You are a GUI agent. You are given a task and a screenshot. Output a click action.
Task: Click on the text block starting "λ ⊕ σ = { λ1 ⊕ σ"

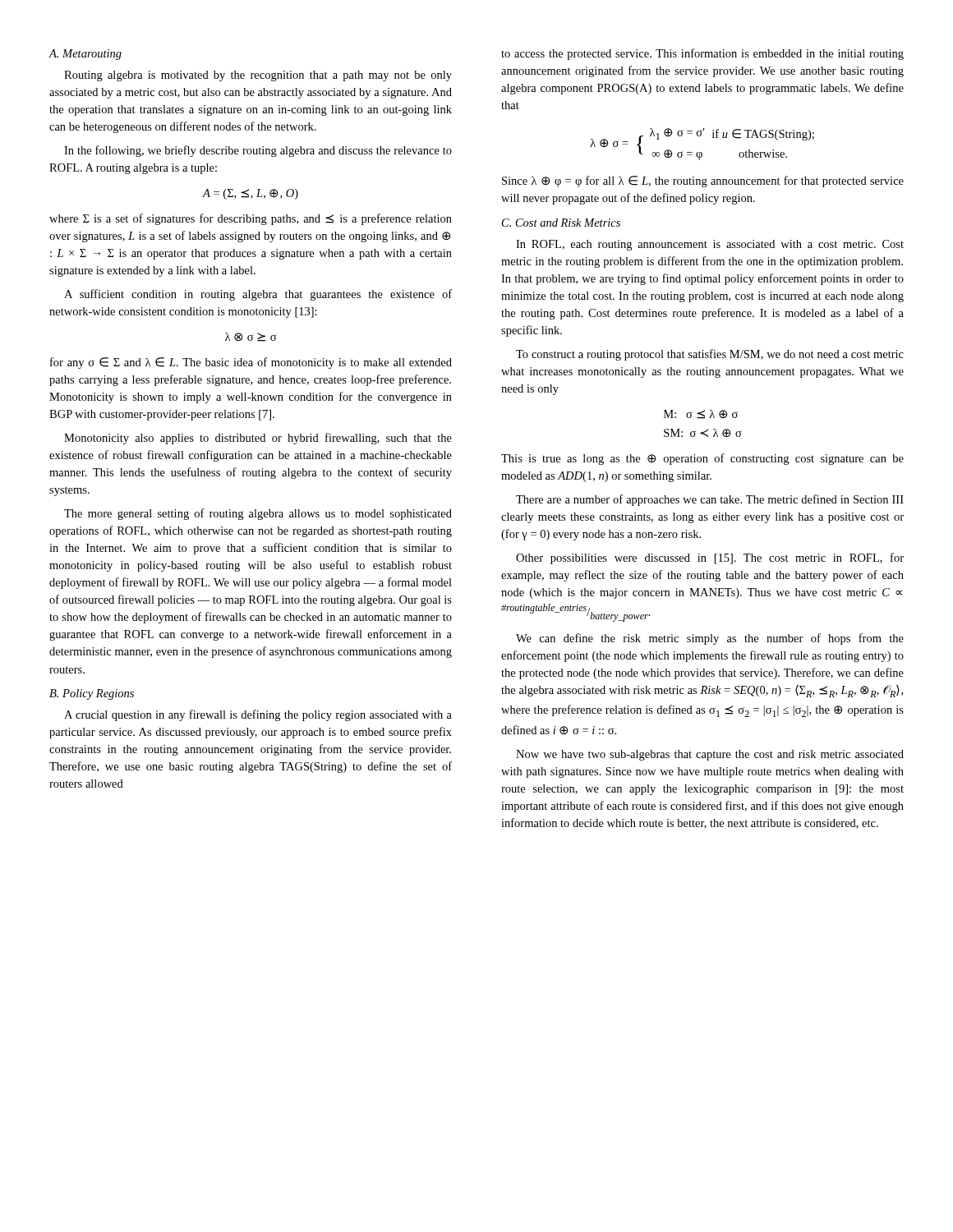pyautogui.click(x=702, y=144)
